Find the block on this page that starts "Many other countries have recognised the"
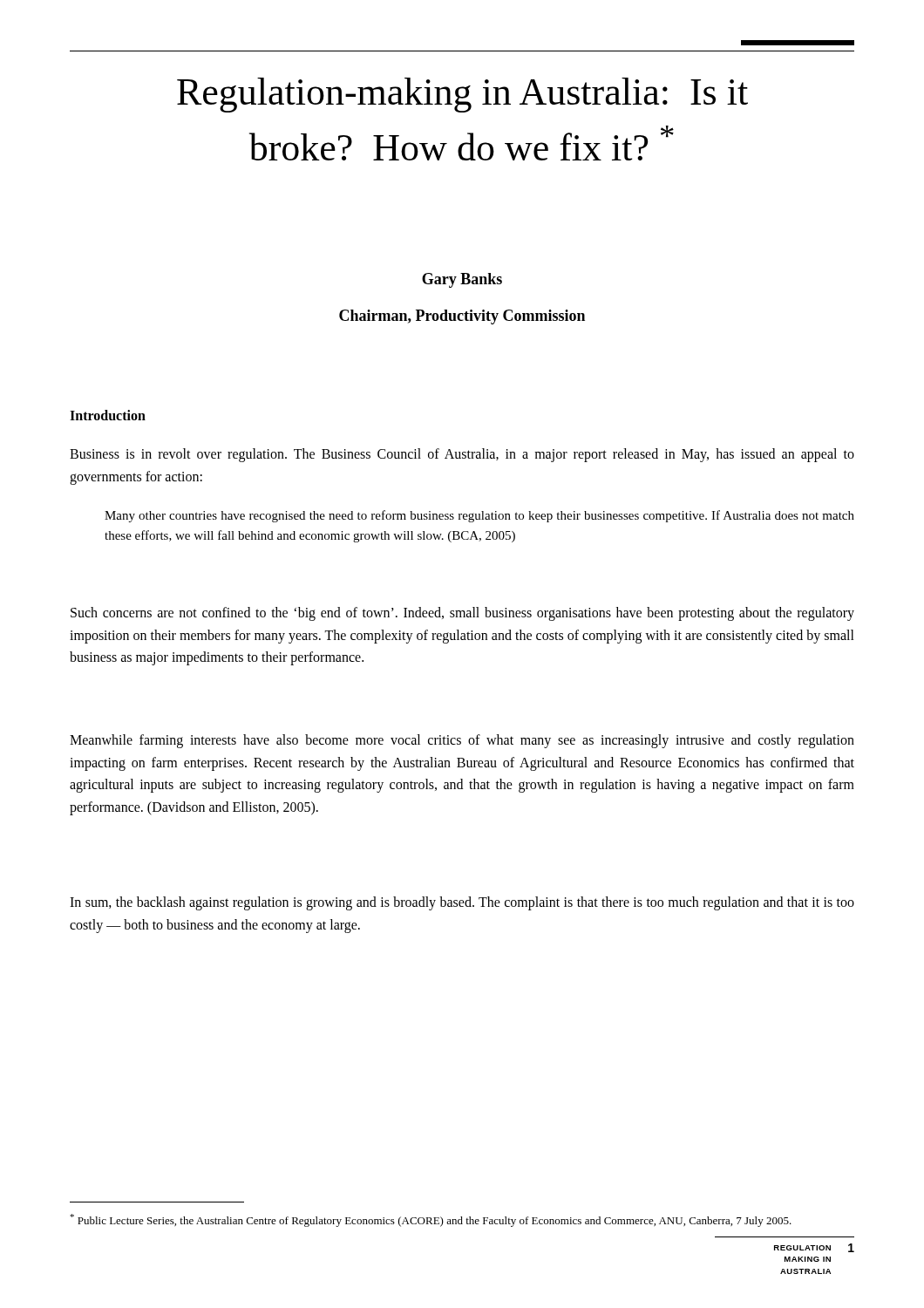 pyautogui.click(x=479, y=526)
